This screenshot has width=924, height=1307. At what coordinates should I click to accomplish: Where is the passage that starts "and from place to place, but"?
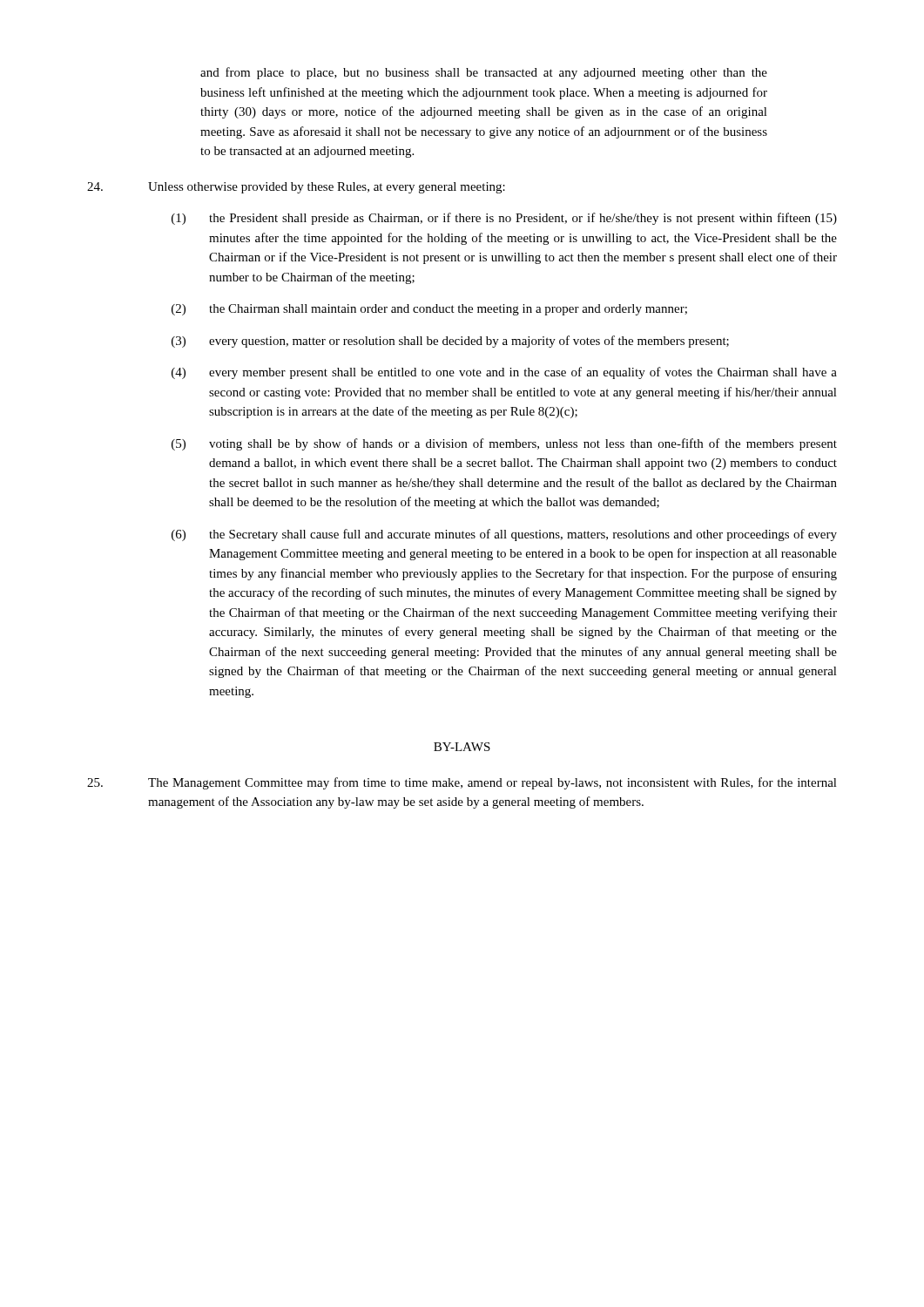click(x=484, y=112)
